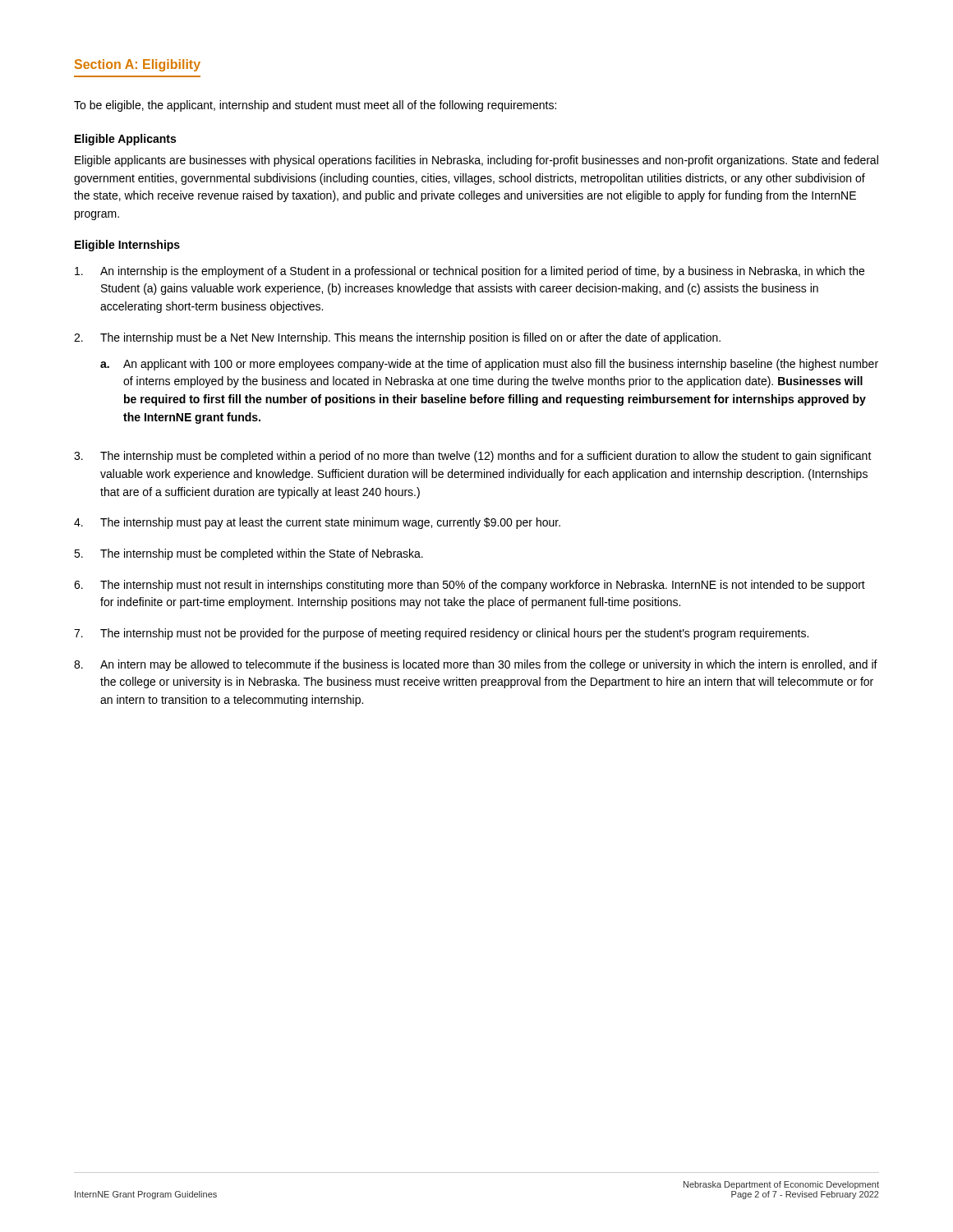Viewport: 953px width, 1232px height.
Task: Locate the text "Eligible Internships"
Action: pos(127,245)
